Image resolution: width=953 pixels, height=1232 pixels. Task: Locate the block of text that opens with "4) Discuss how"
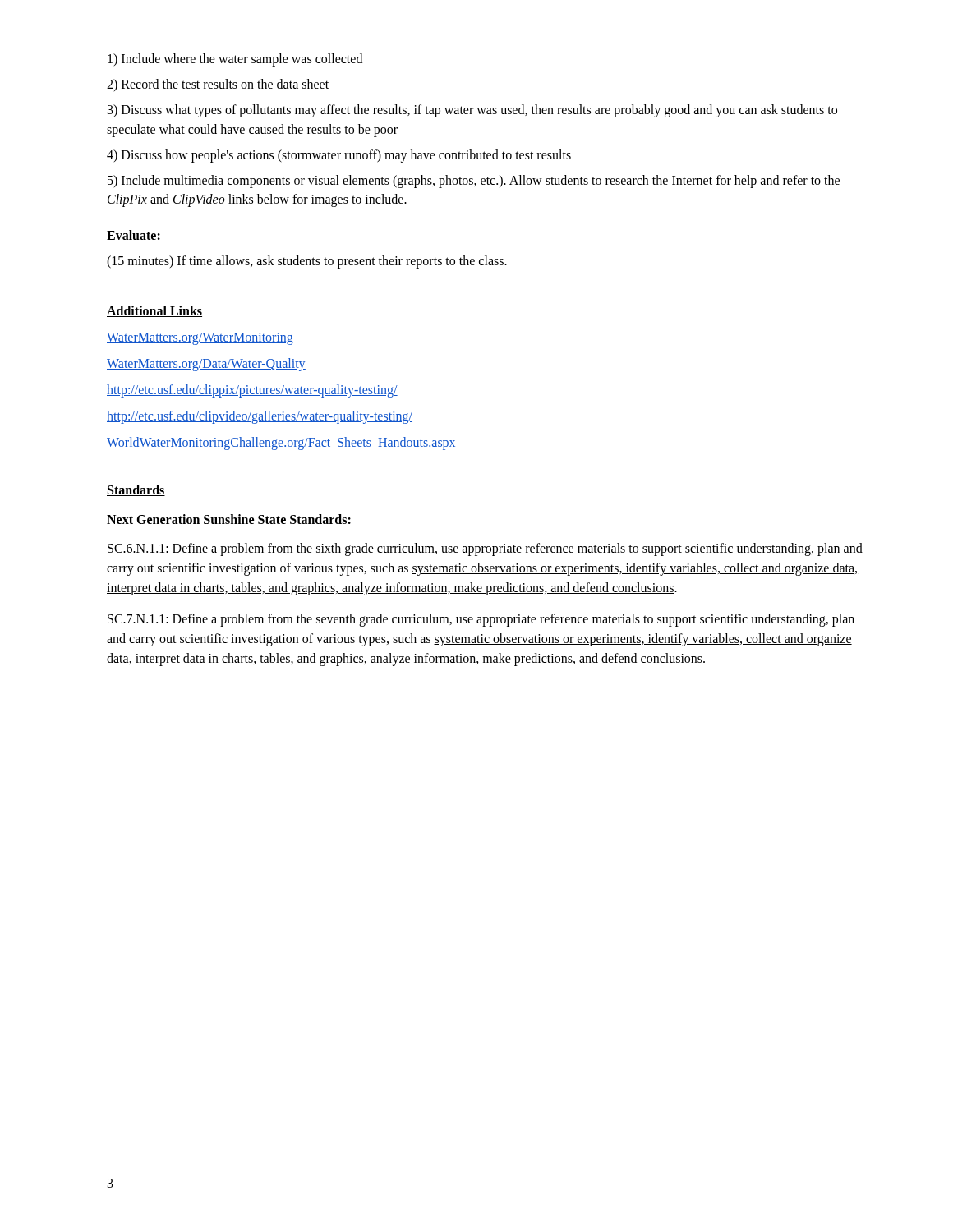pos(339,155)
